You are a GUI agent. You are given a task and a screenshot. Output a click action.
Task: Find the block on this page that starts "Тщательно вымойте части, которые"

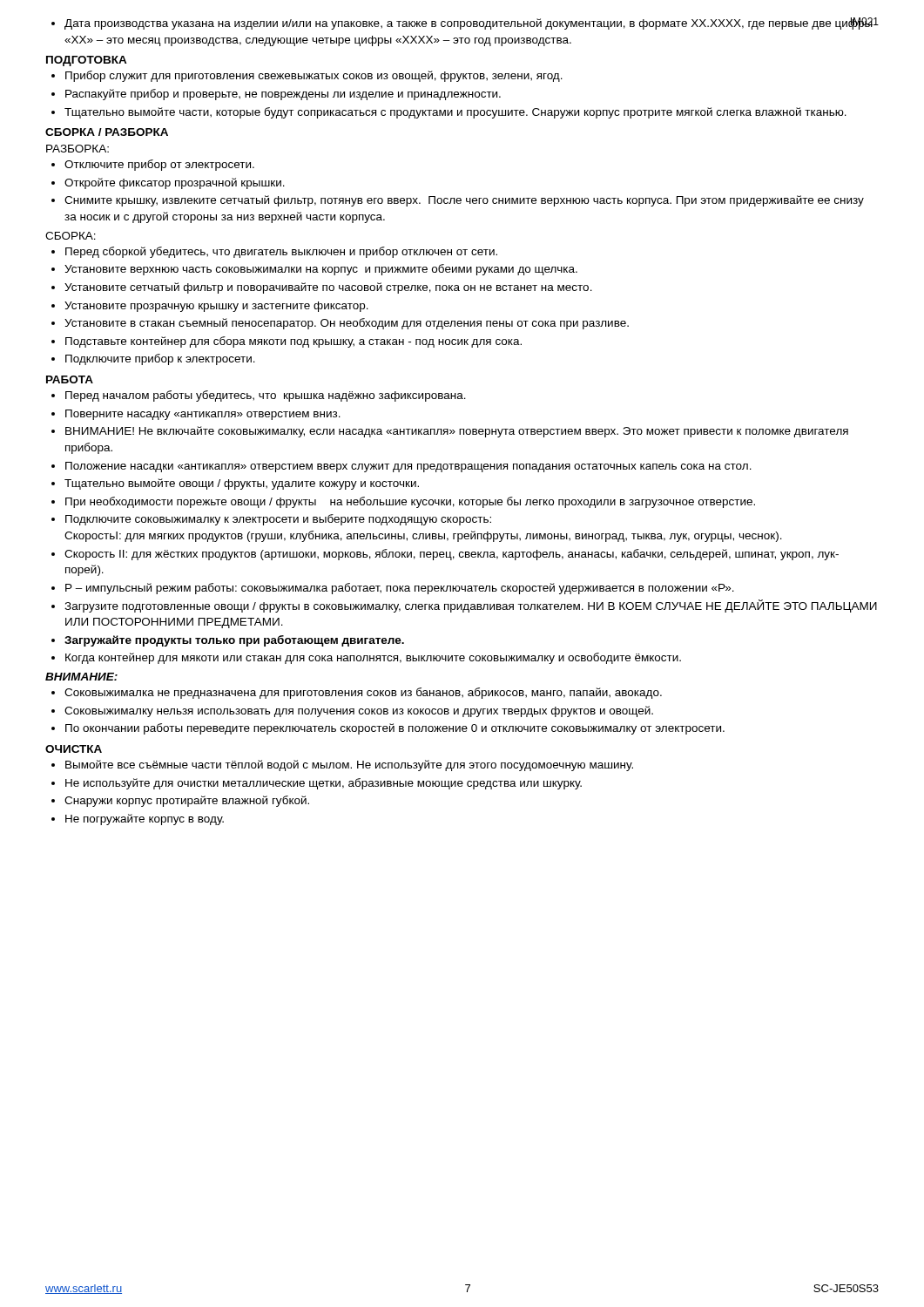[462, 112]
